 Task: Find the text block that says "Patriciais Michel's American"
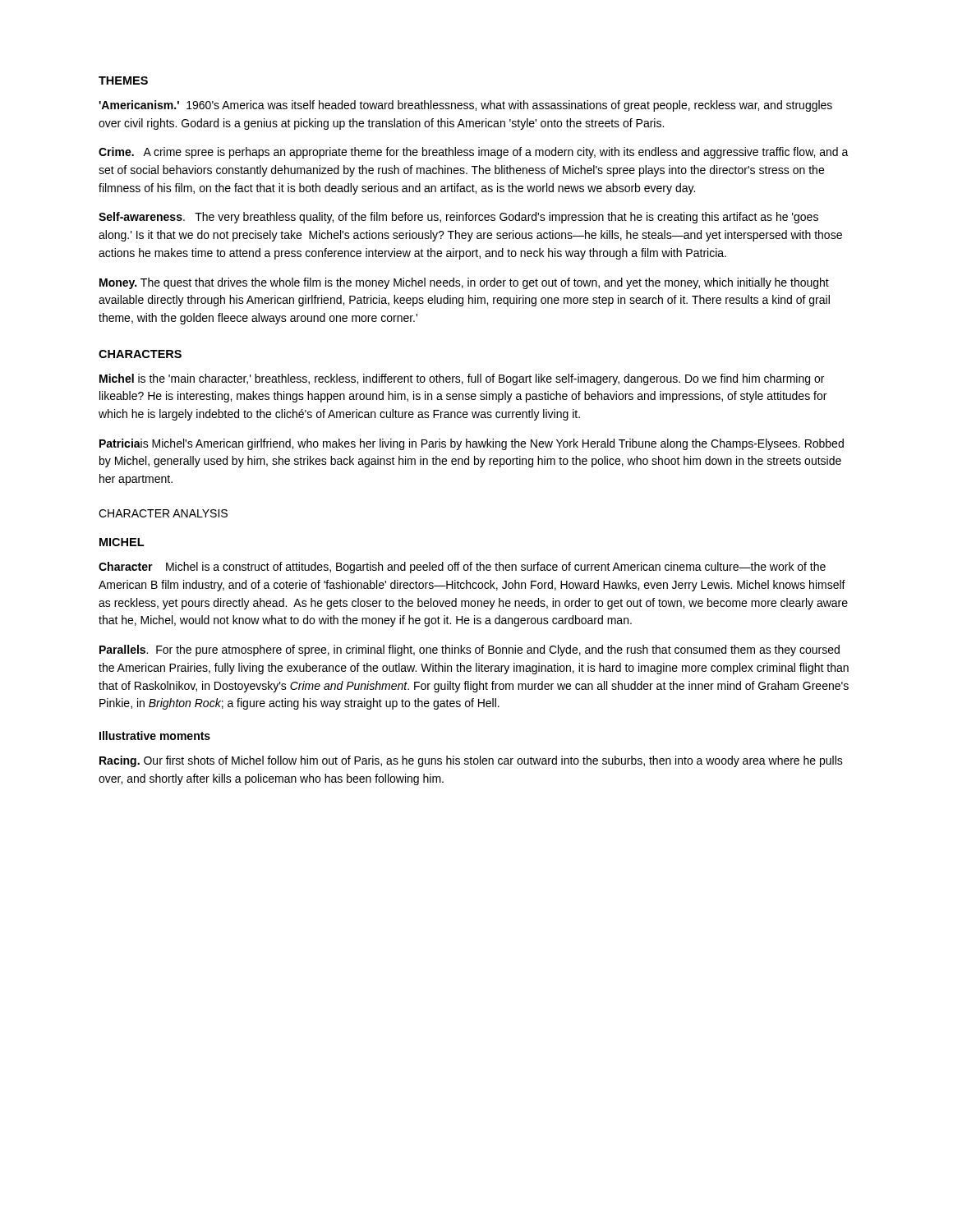click(x=471, y=461)
